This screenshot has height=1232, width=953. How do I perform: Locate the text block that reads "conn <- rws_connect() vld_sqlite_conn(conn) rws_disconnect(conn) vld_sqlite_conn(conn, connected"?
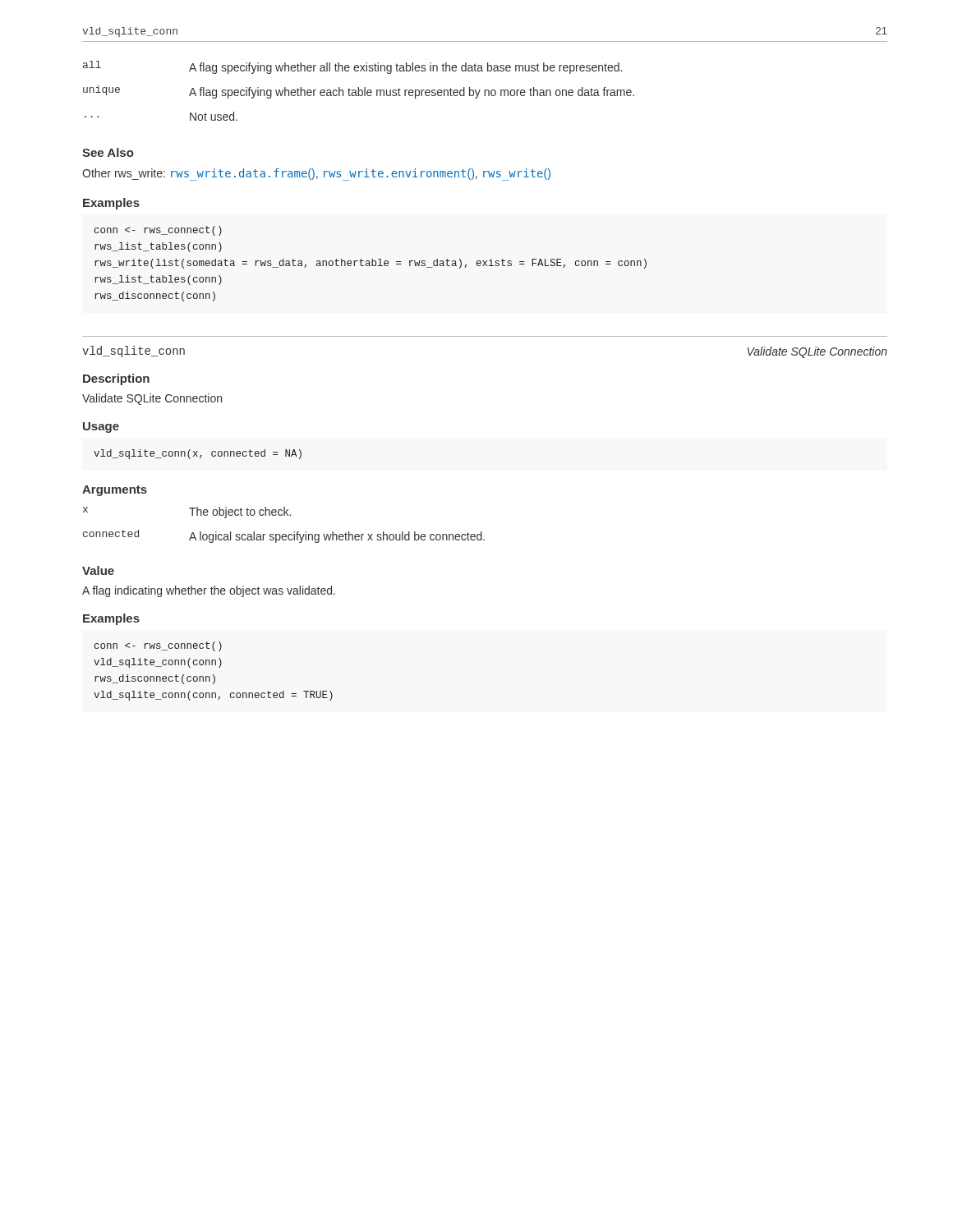214,671
